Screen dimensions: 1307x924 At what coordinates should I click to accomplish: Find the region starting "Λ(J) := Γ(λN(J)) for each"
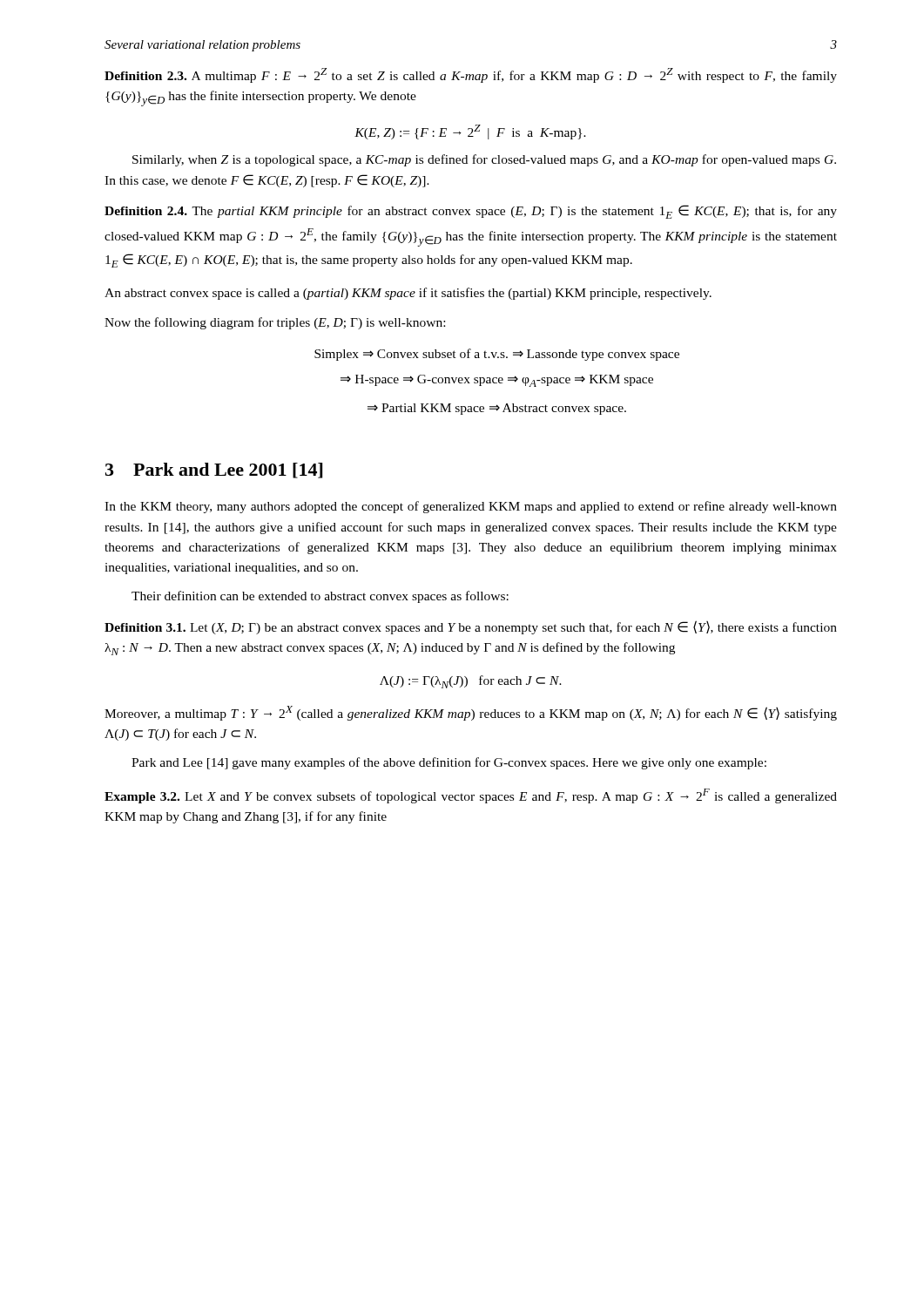coord(471,682)
